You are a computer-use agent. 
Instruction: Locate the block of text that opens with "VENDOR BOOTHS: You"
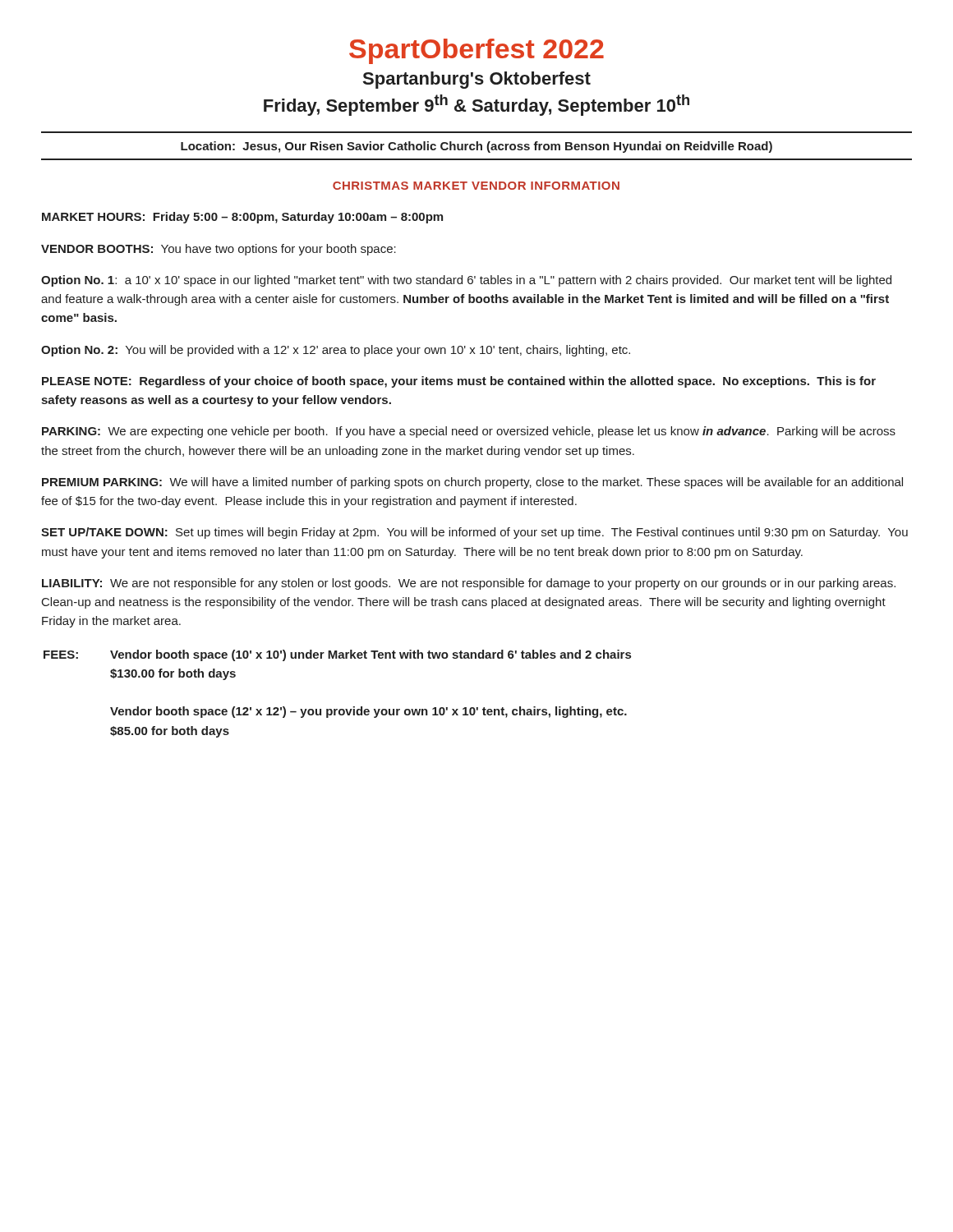point(219,248)
